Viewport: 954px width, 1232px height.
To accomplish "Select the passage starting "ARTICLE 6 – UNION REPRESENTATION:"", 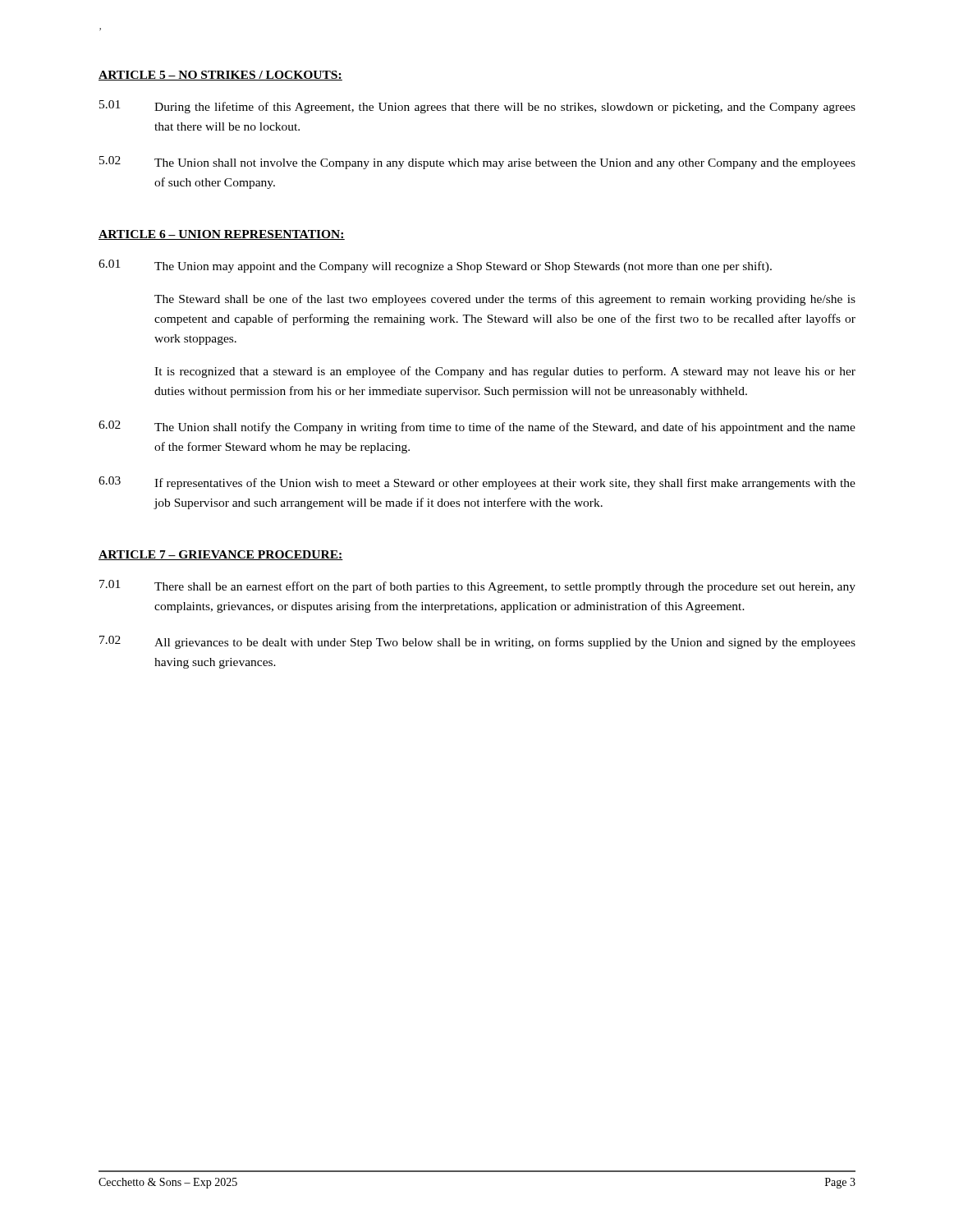I will pyautogui.click(x=221, y=234).
